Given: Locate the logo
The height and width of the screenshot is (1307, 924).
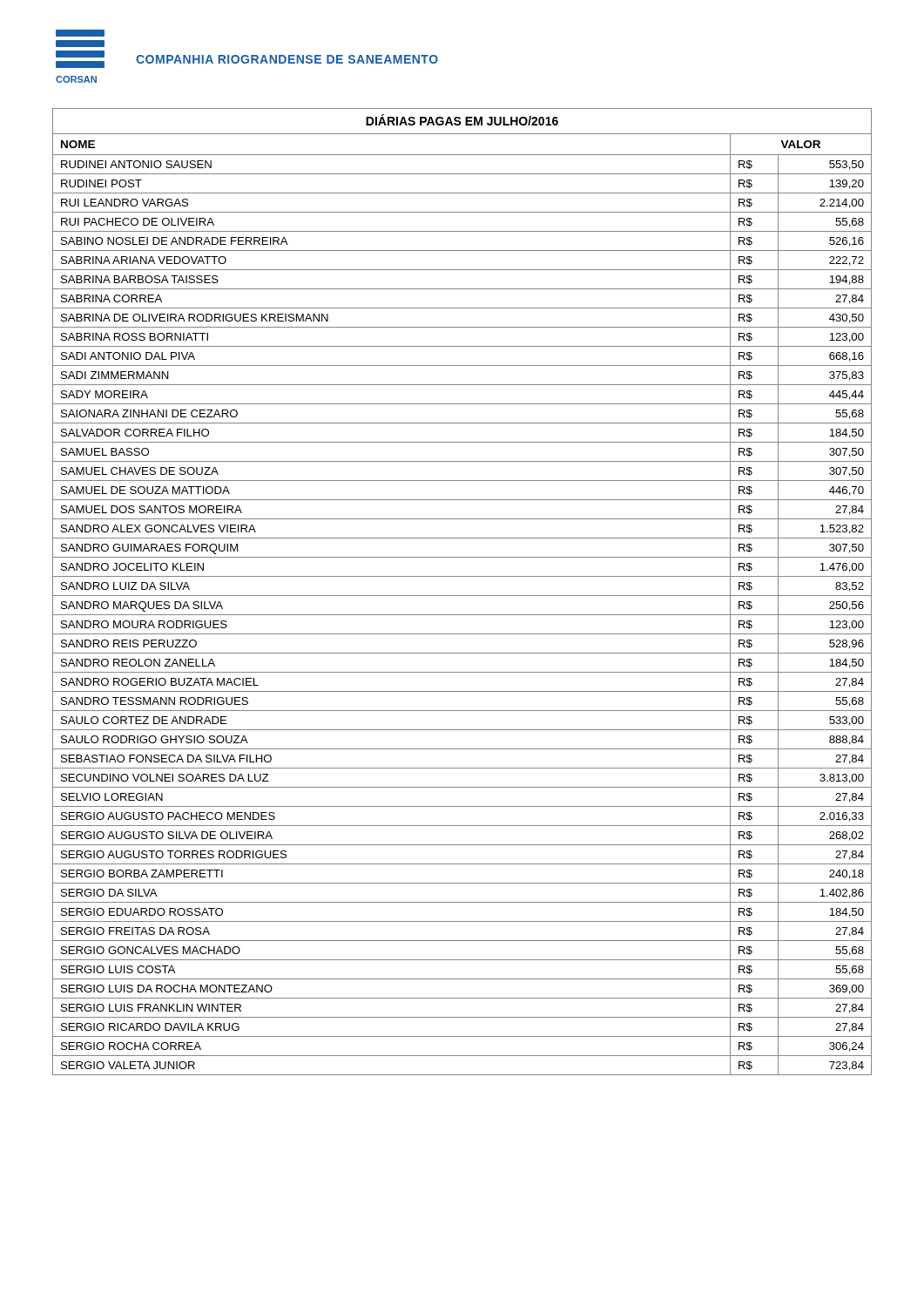Looking at the screenshot, I should 87,59.
